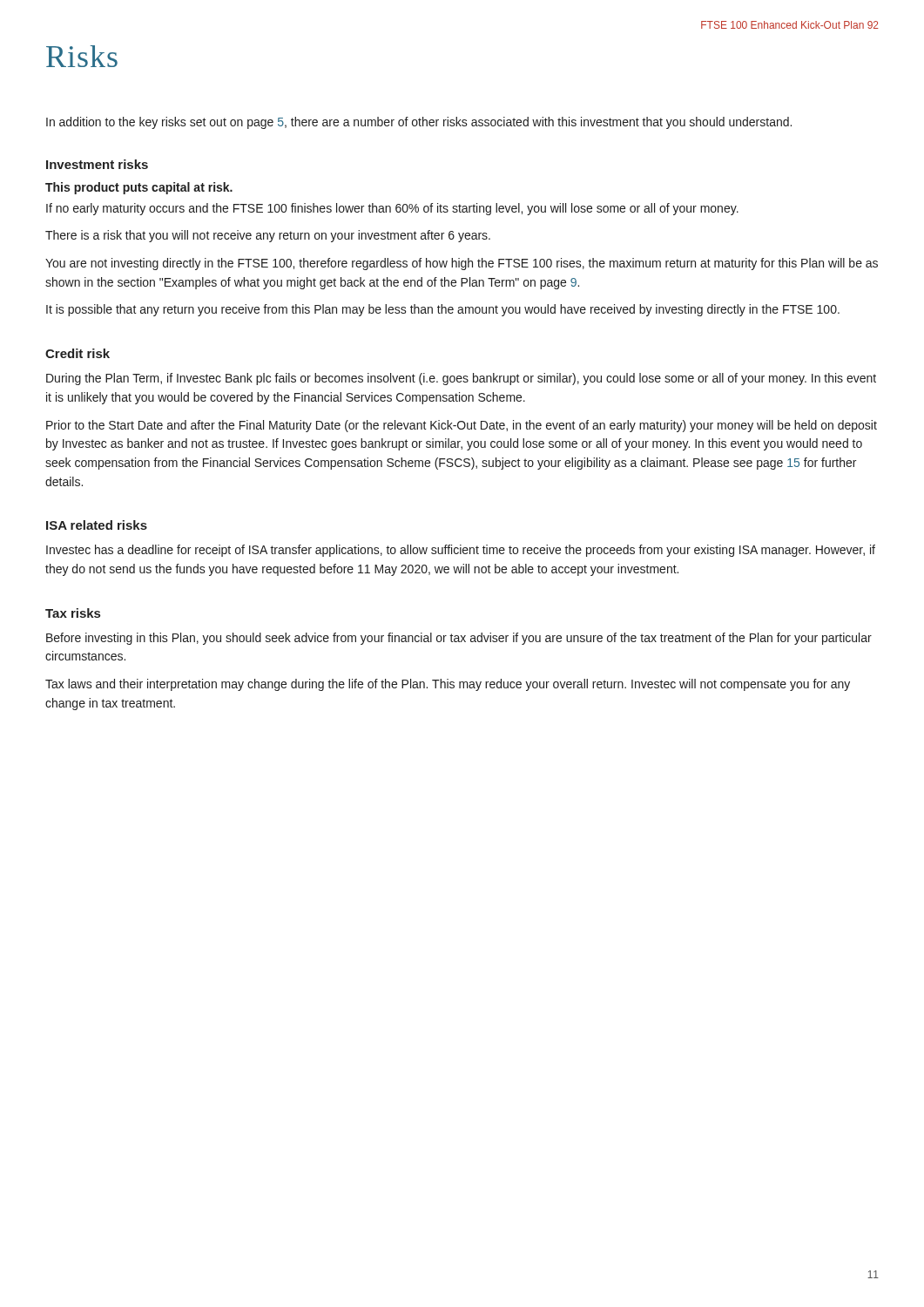The height and width of the screenshot is (1307, 924).
Task: Locate the block starting "Prior to the Start Date and after"
Action: click(x=461, y=453)
